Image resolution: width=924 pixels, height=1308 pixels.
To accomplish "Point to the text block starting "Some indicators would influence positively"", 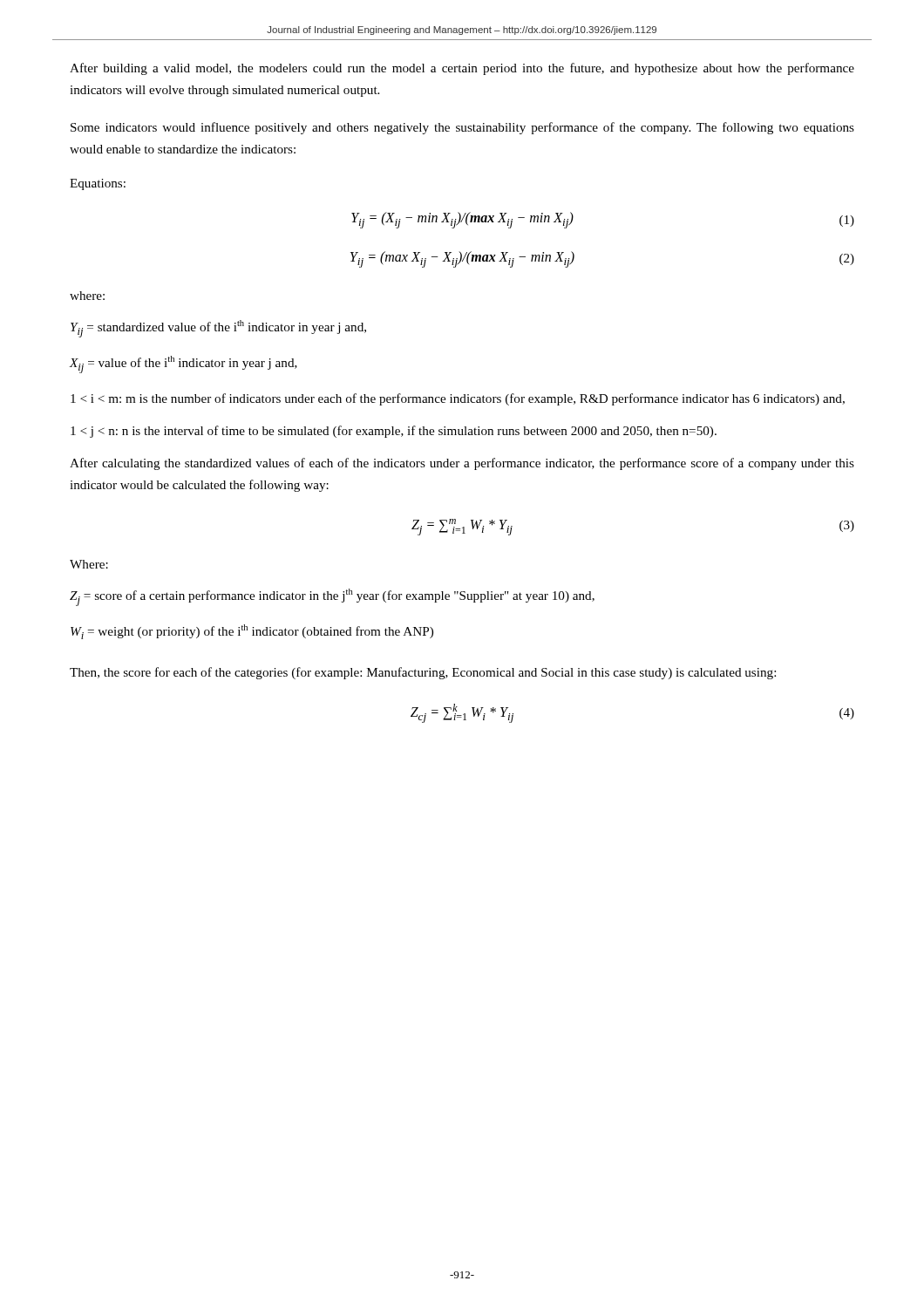I will click(x=462, y=138).
